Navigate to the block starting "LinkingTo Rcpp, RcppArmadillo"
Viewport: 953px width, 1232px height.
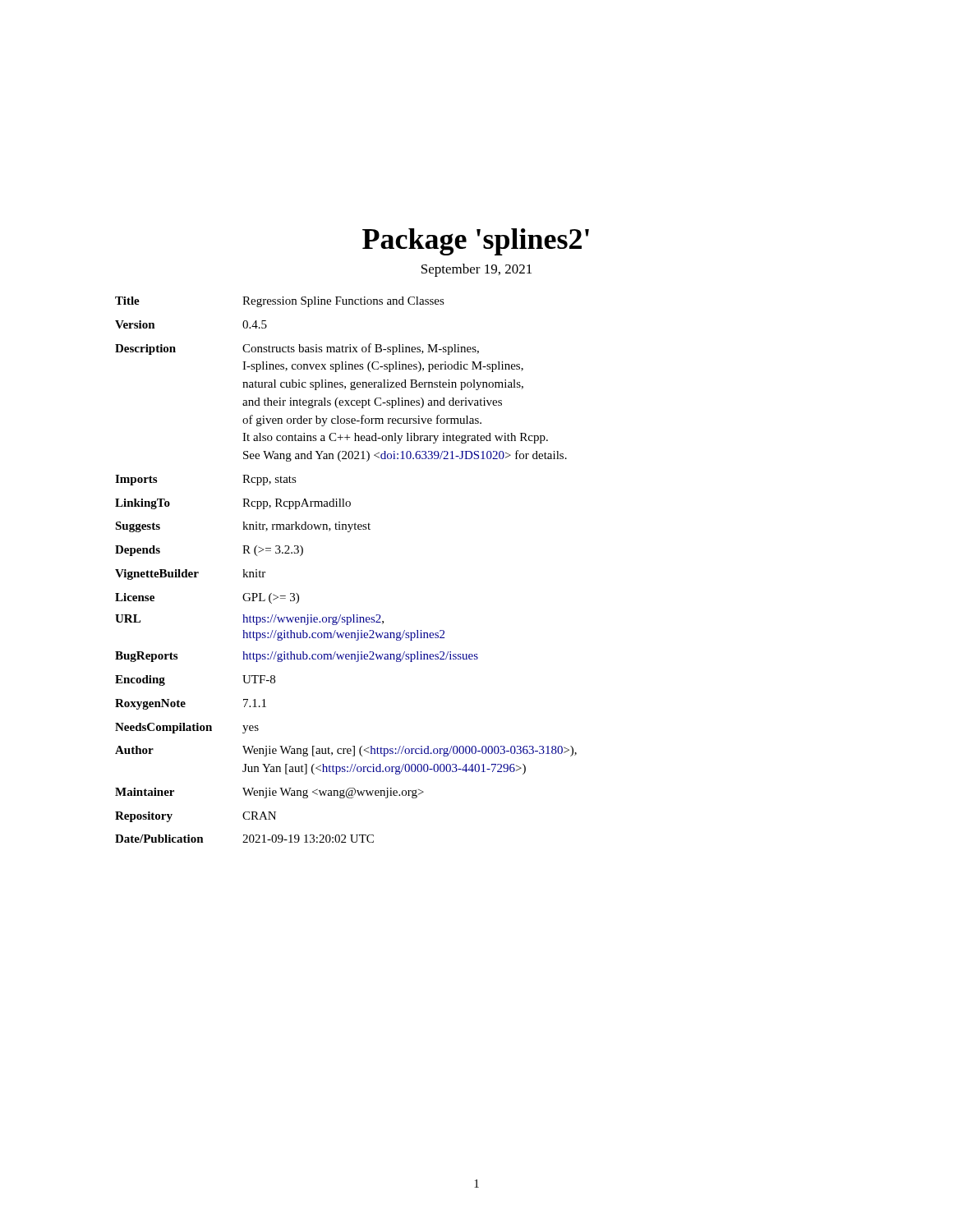(x=143, y=504)
